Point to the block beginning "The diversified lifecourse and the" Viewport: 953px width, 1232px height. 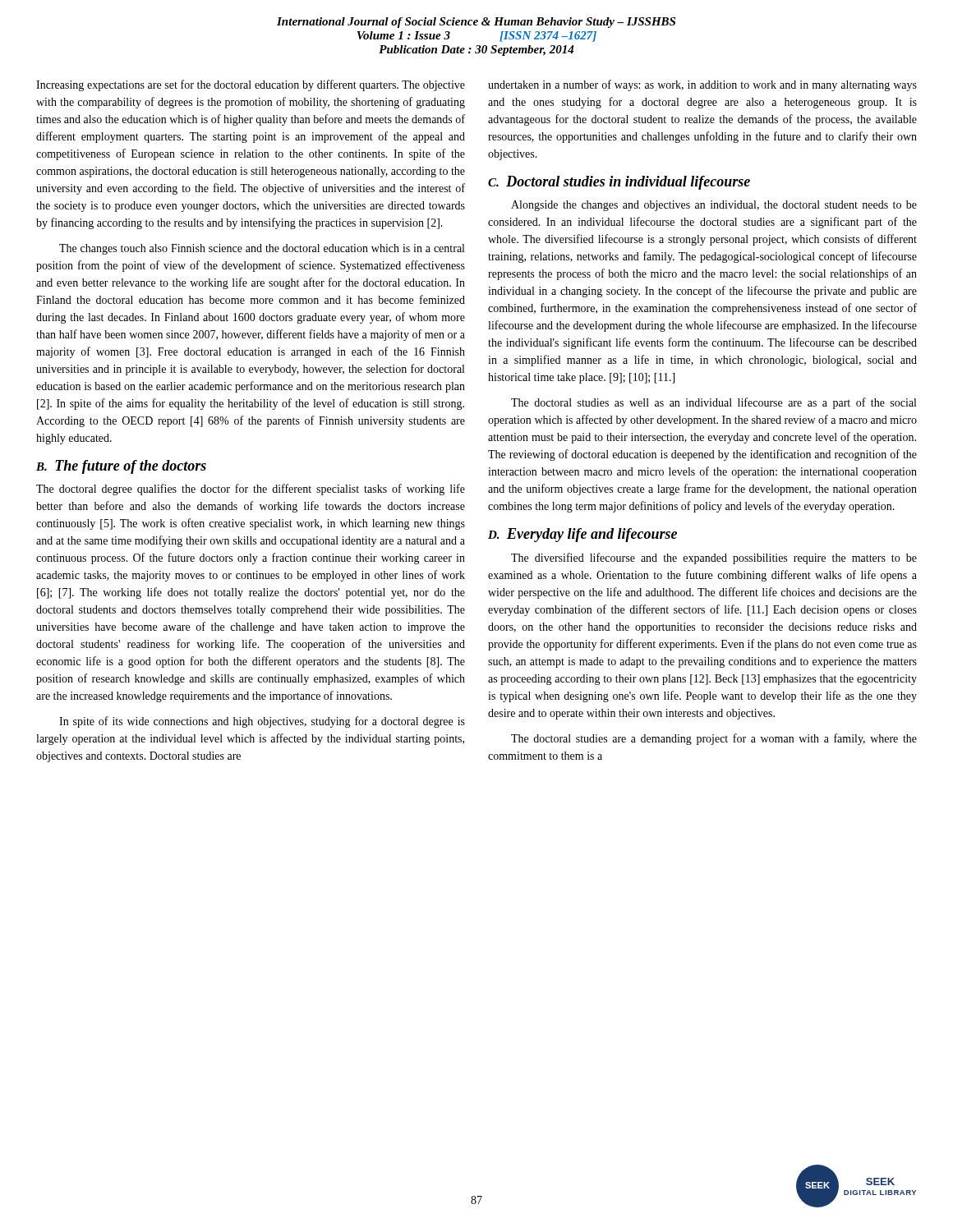tap(702, 636)
